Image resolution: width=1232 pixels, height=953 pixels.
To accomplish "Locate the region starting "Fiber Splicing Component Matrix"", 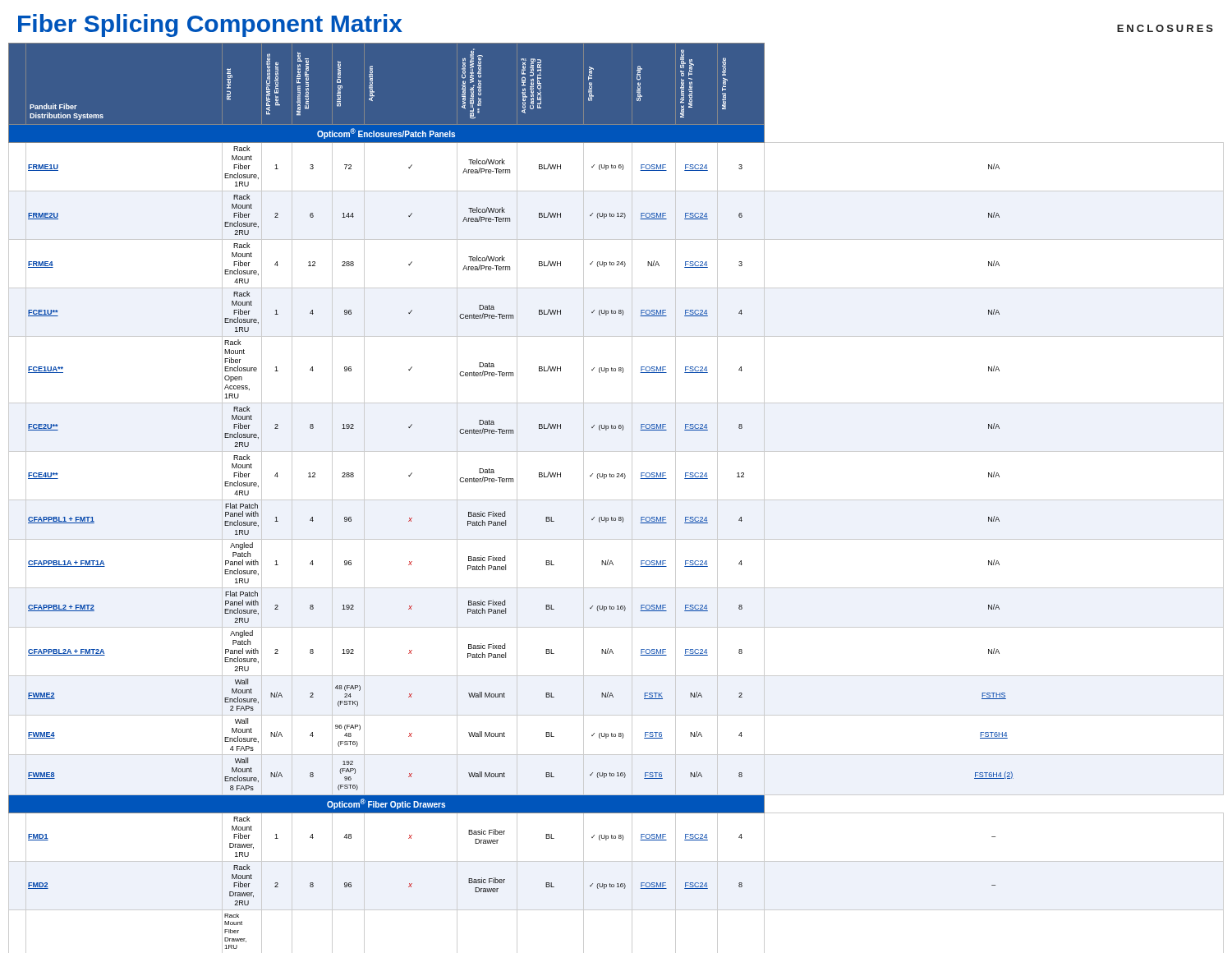I will pyautogui.click(x=209, y=23).
